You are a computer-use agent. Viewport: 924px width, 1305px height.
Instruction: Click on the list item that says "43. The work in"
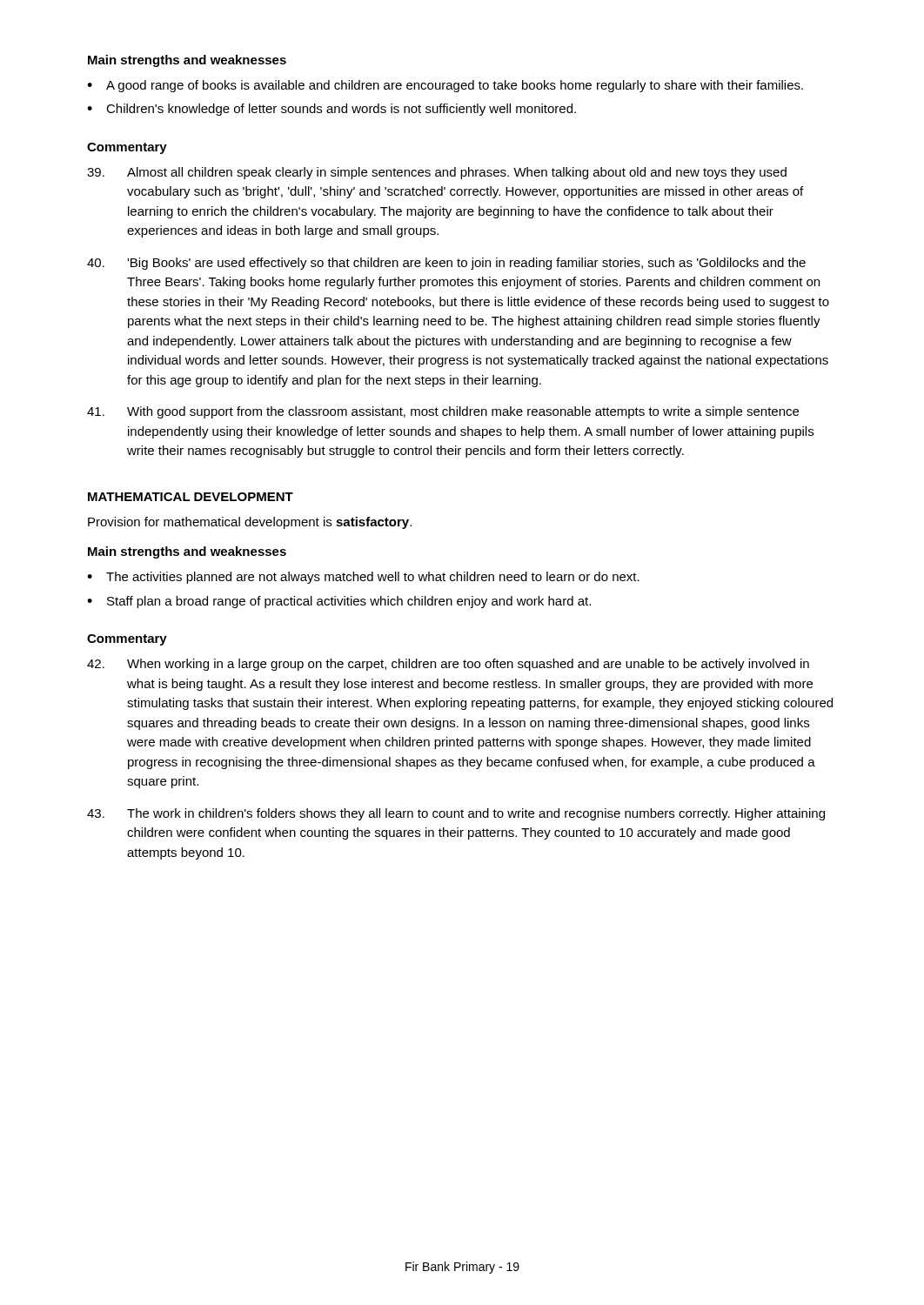[x=462, y=833]
